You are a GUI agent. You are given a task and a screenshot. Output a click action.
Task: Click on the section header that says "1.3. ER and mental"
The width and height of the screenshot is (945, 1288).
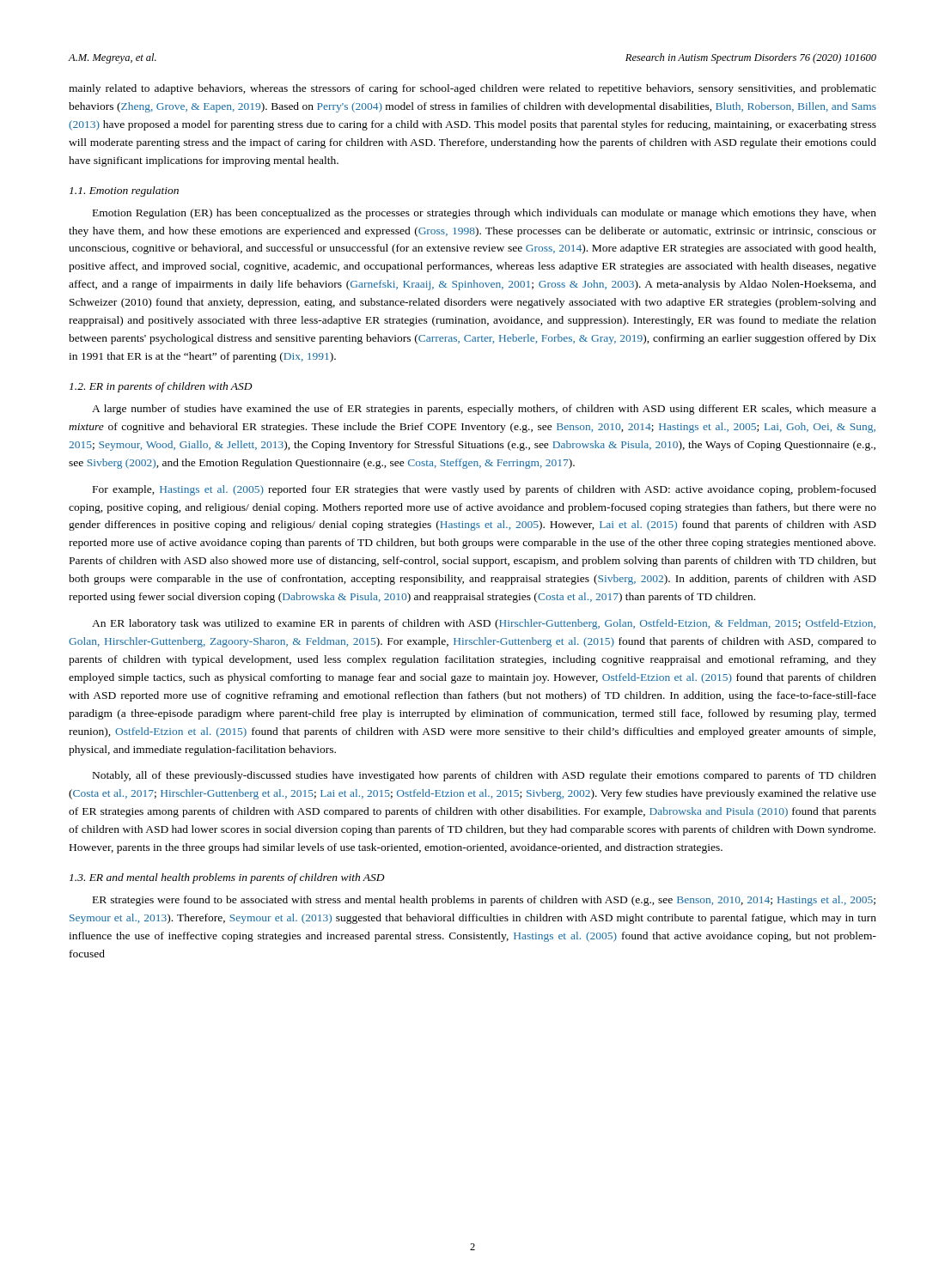(x=227, y=877)
